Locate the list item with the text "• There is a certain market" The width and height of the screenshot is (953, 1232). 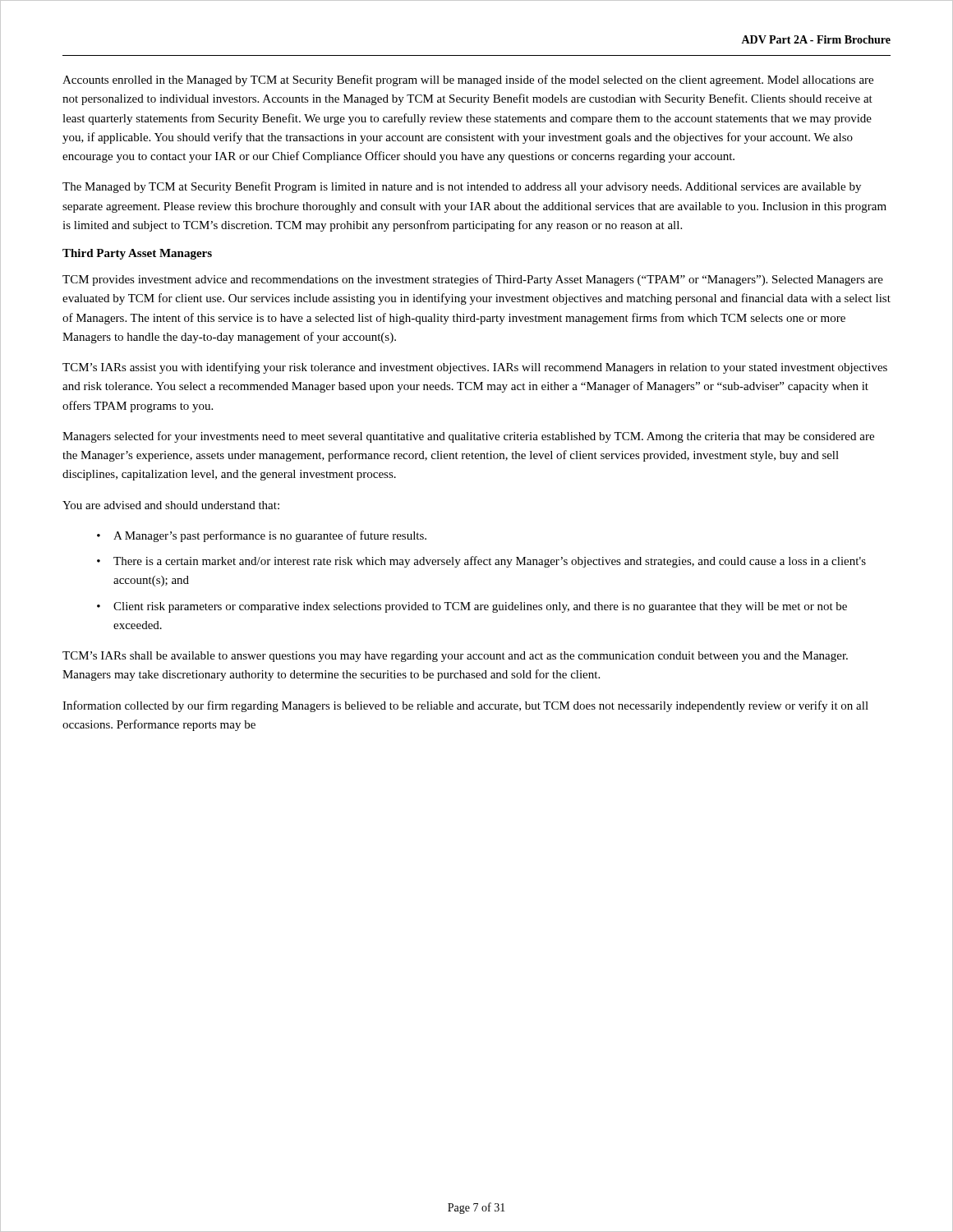tap(489, 571)
